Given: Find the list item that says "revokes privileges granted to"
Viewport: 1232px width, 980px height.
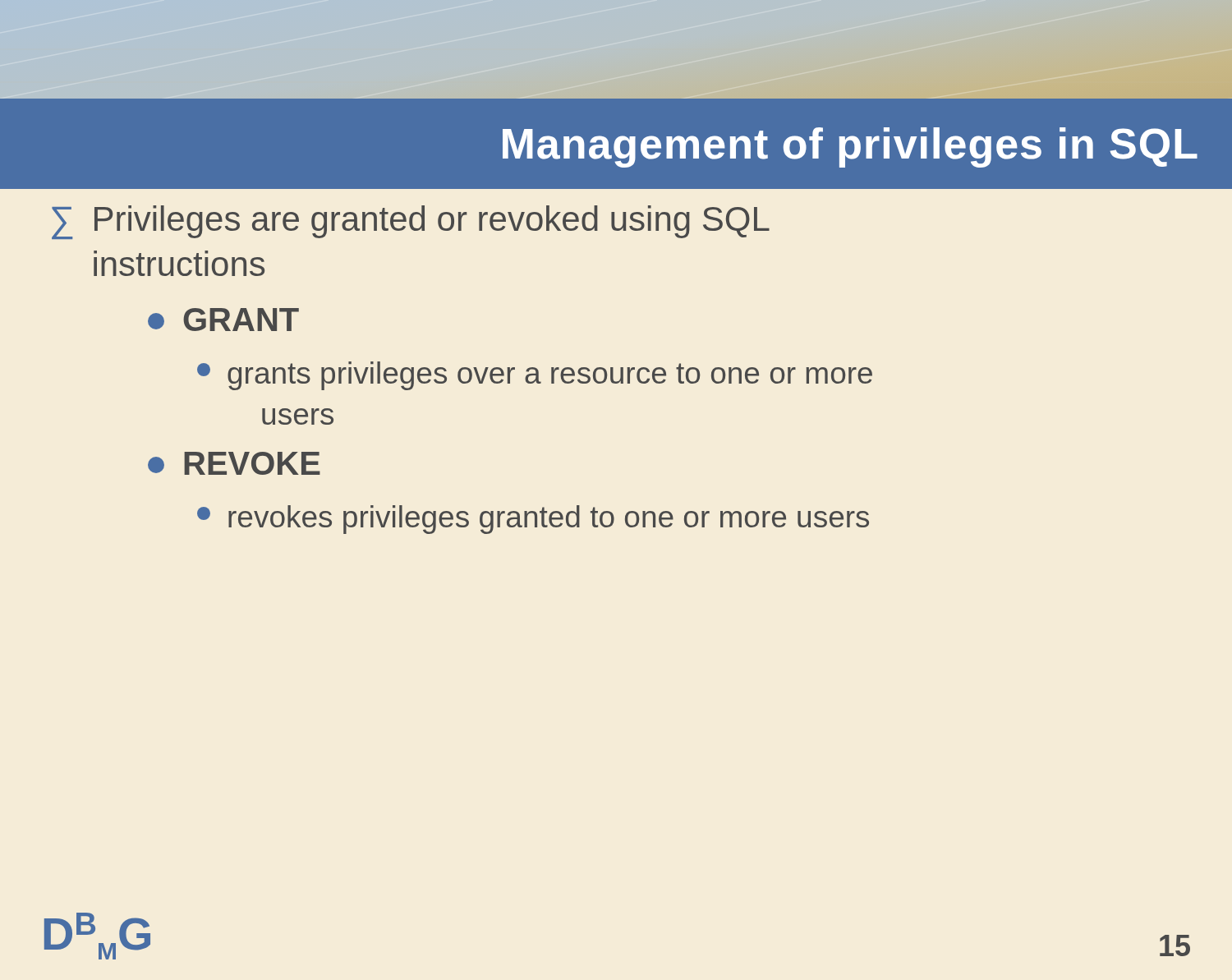Looking at the screenshot, I should [534, 518].
